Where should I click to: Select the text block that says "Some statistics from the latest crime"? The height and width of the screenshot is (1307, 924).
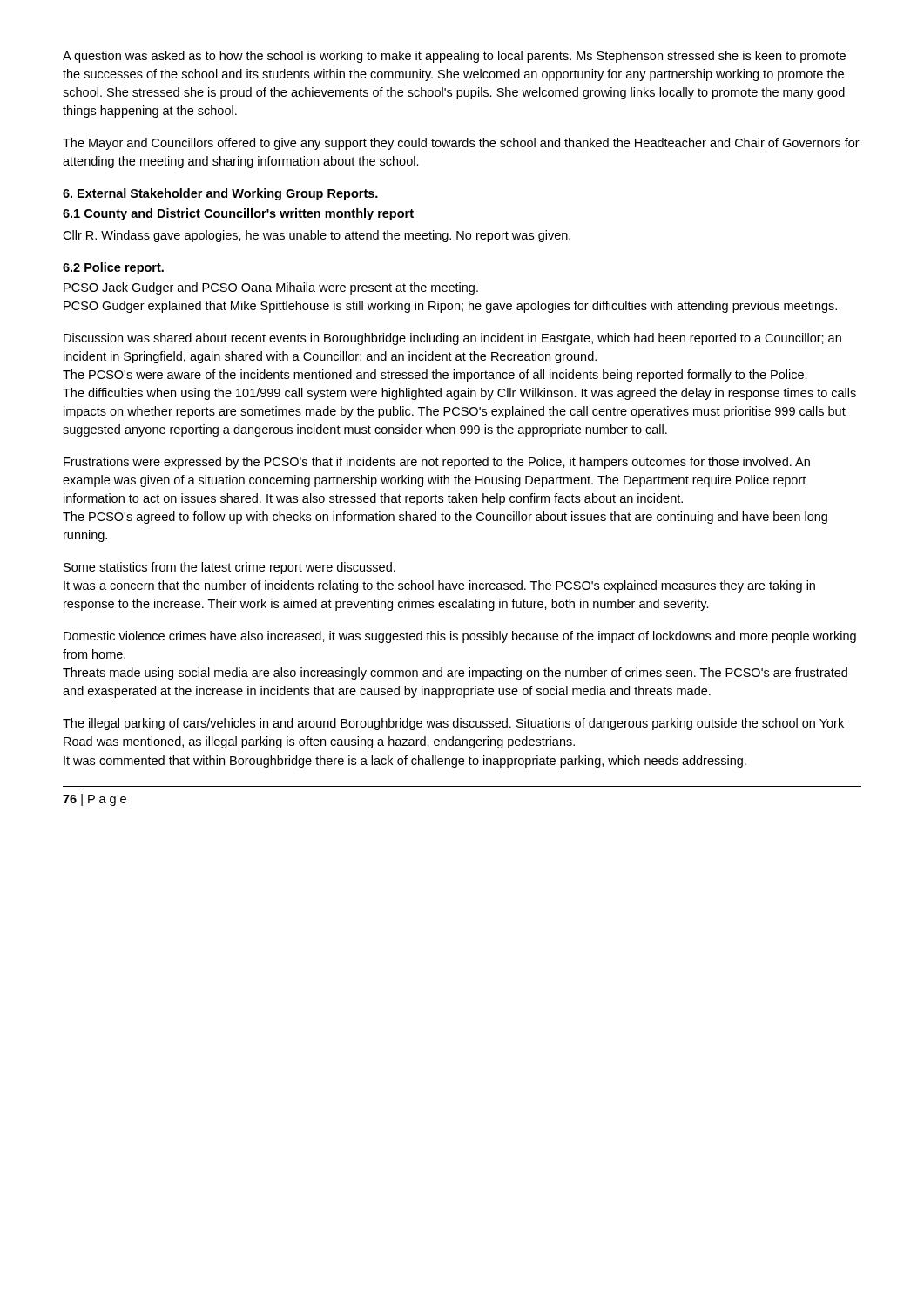tap(439, 586)
